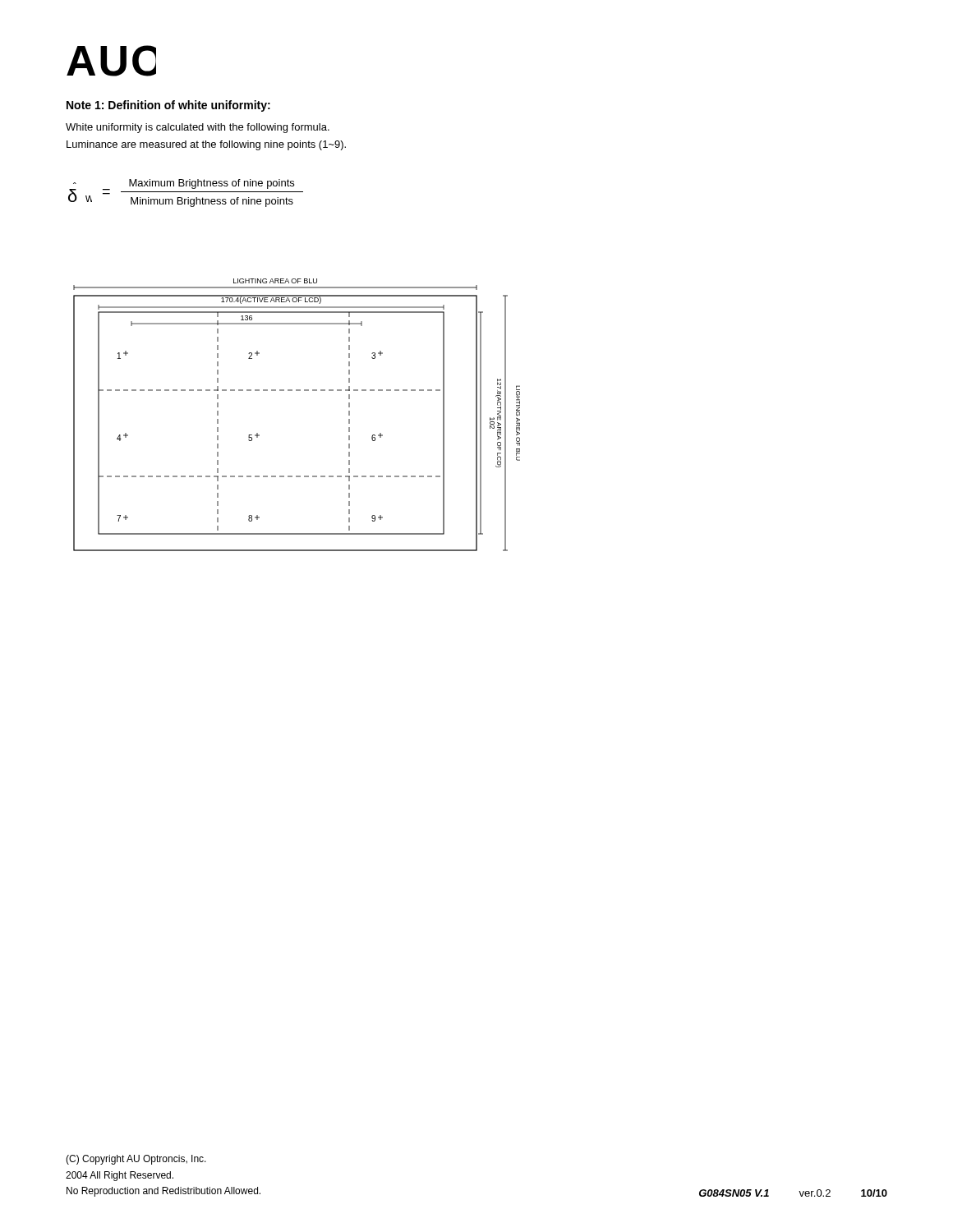Select the logo

[111, 59]
